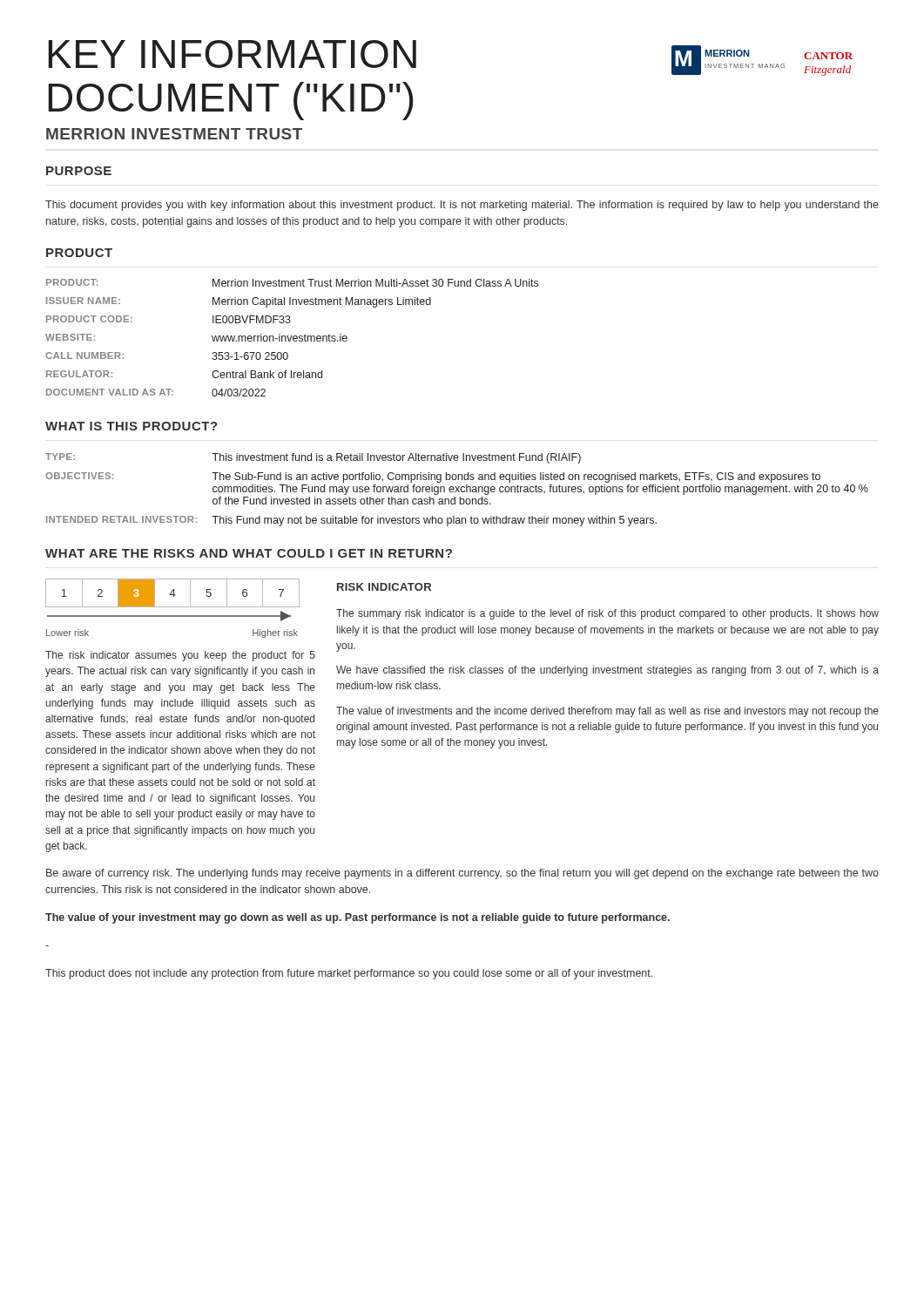924x1307 pixels.
Task: Locate the infographic
Action: 180,609
